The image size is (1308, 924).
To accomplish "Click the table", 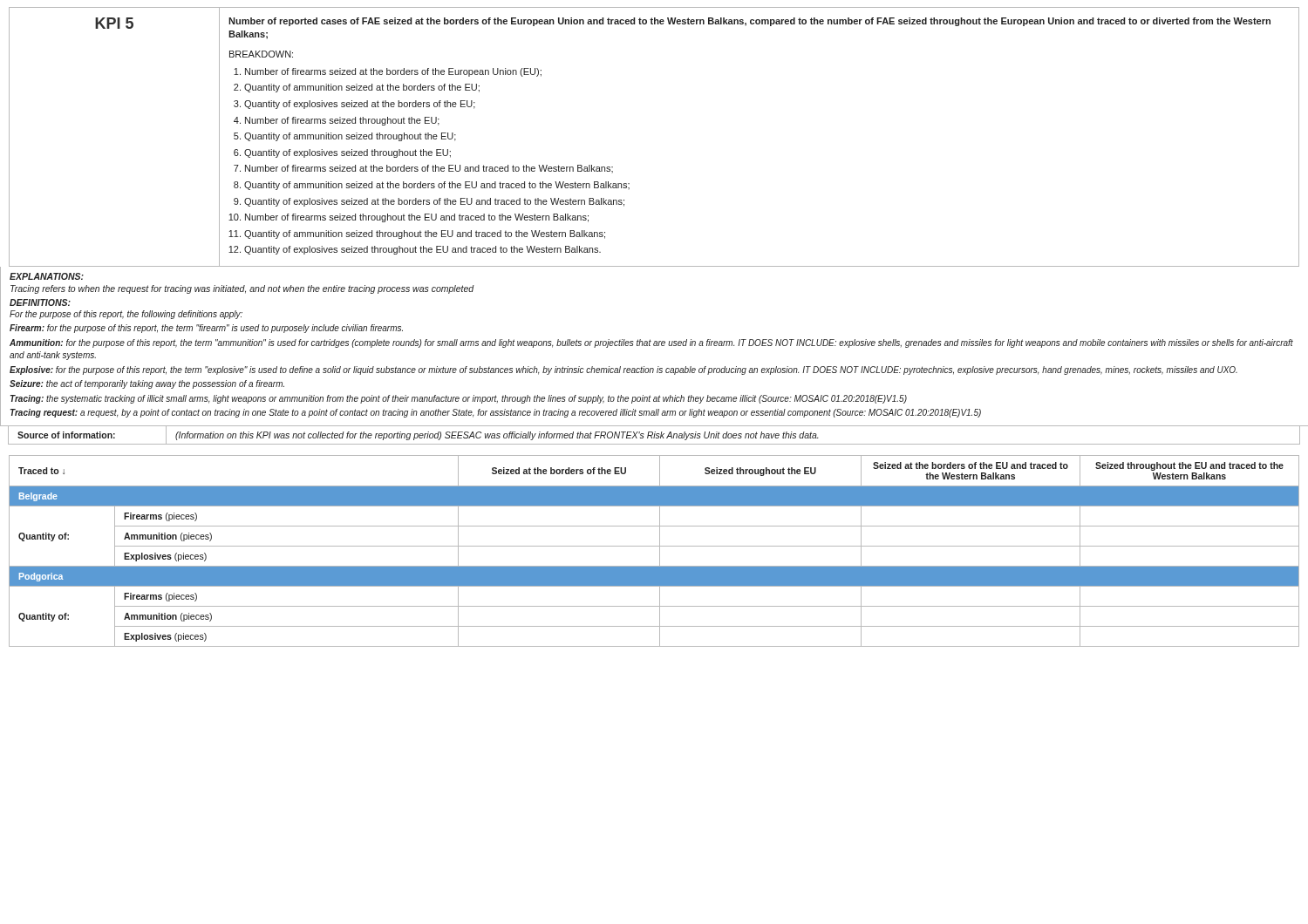I will pos(654,551).
